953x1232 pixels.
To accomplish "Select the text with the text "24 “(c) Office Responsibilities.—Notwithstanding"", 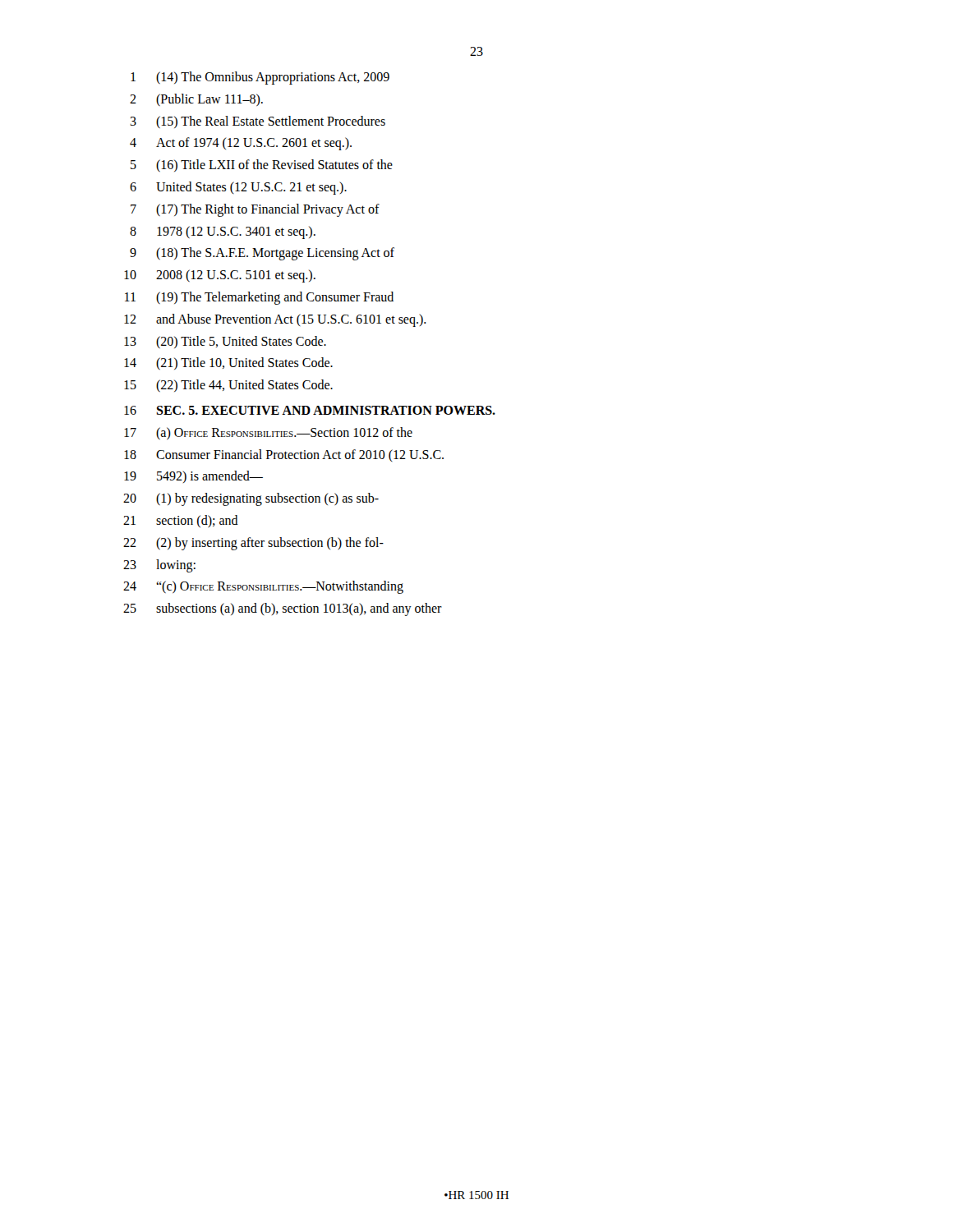I will [263, 587].
